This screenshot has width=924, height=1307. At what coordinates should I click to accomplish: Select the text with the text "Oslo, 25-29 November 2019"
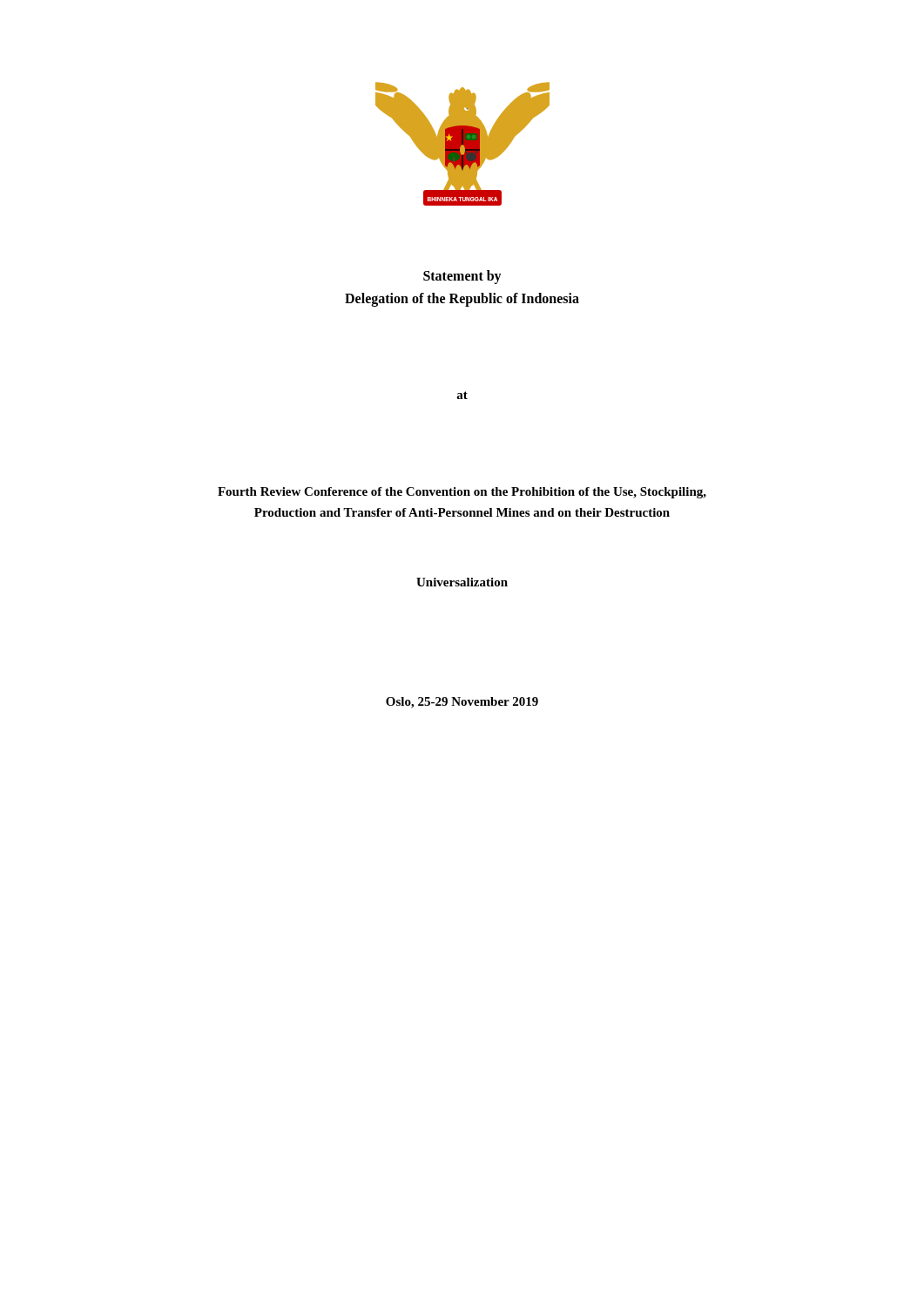pos(462,702)
